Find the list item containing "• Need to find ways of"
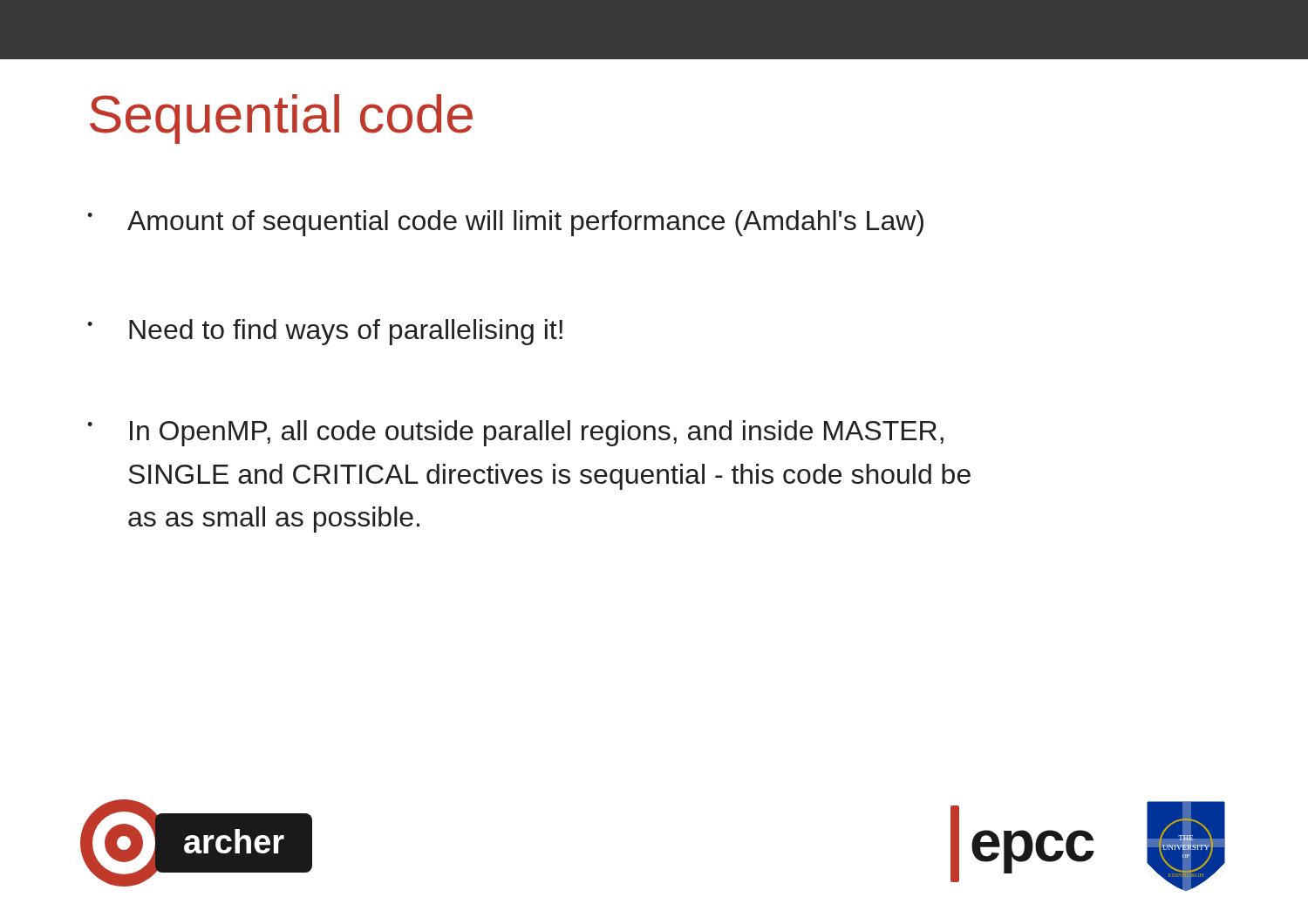Image resolution: width=1308 pixels, height=924 pixels. [x=326, y=330]
